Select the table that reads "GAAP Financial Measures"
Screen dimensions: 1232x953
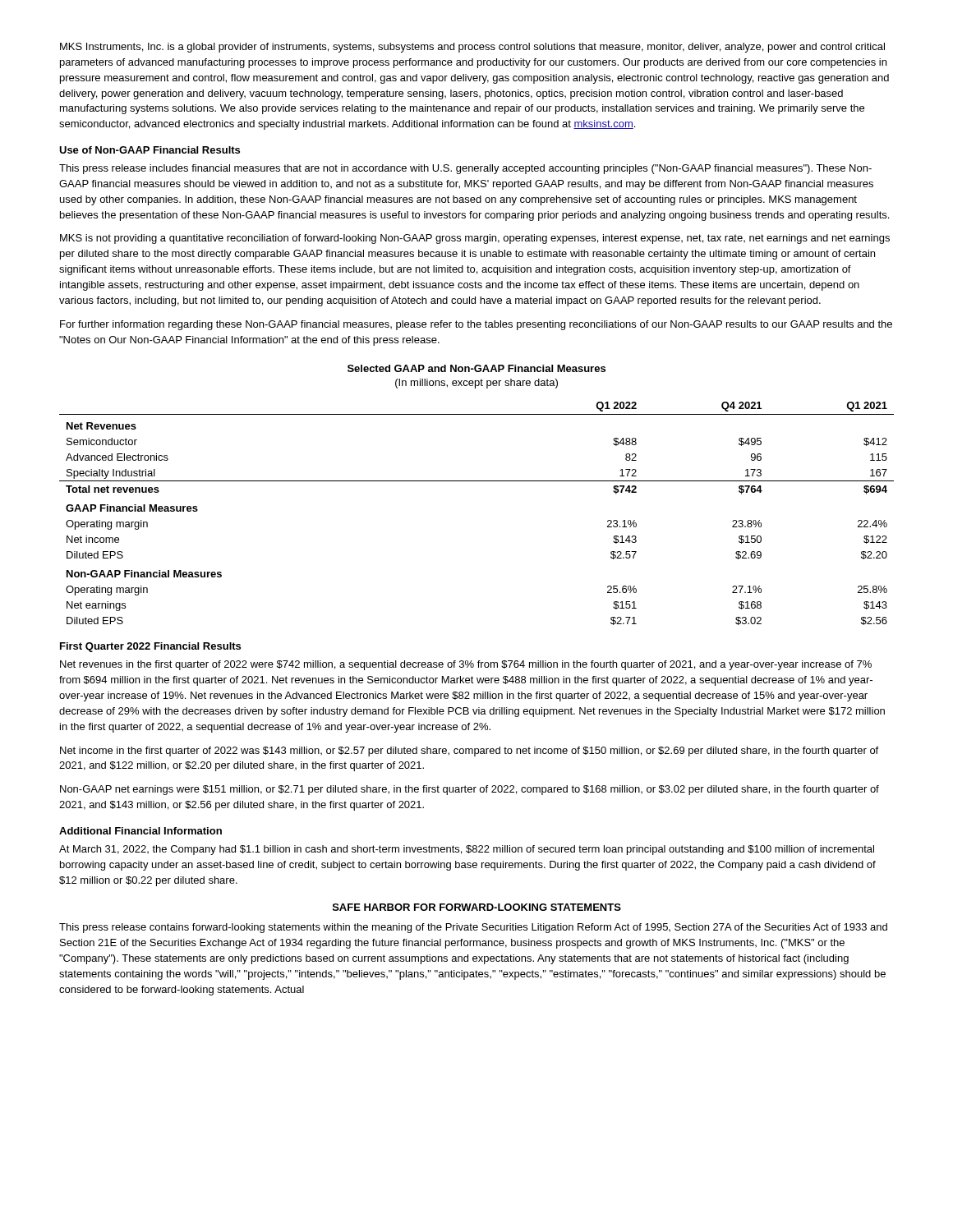tap(476, 513)
